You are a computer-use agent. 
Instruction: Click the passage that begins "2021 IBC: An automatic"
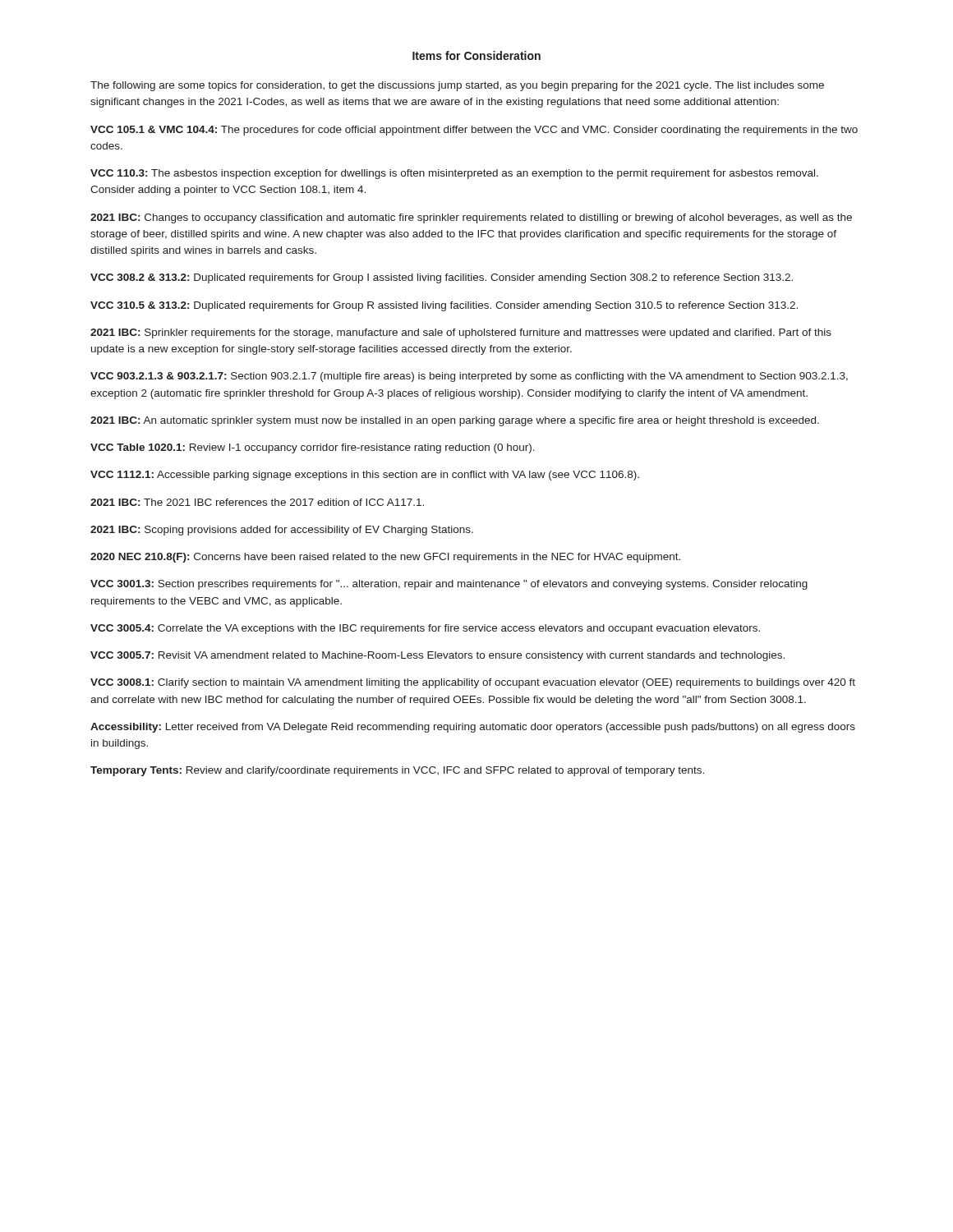(476, 420)
